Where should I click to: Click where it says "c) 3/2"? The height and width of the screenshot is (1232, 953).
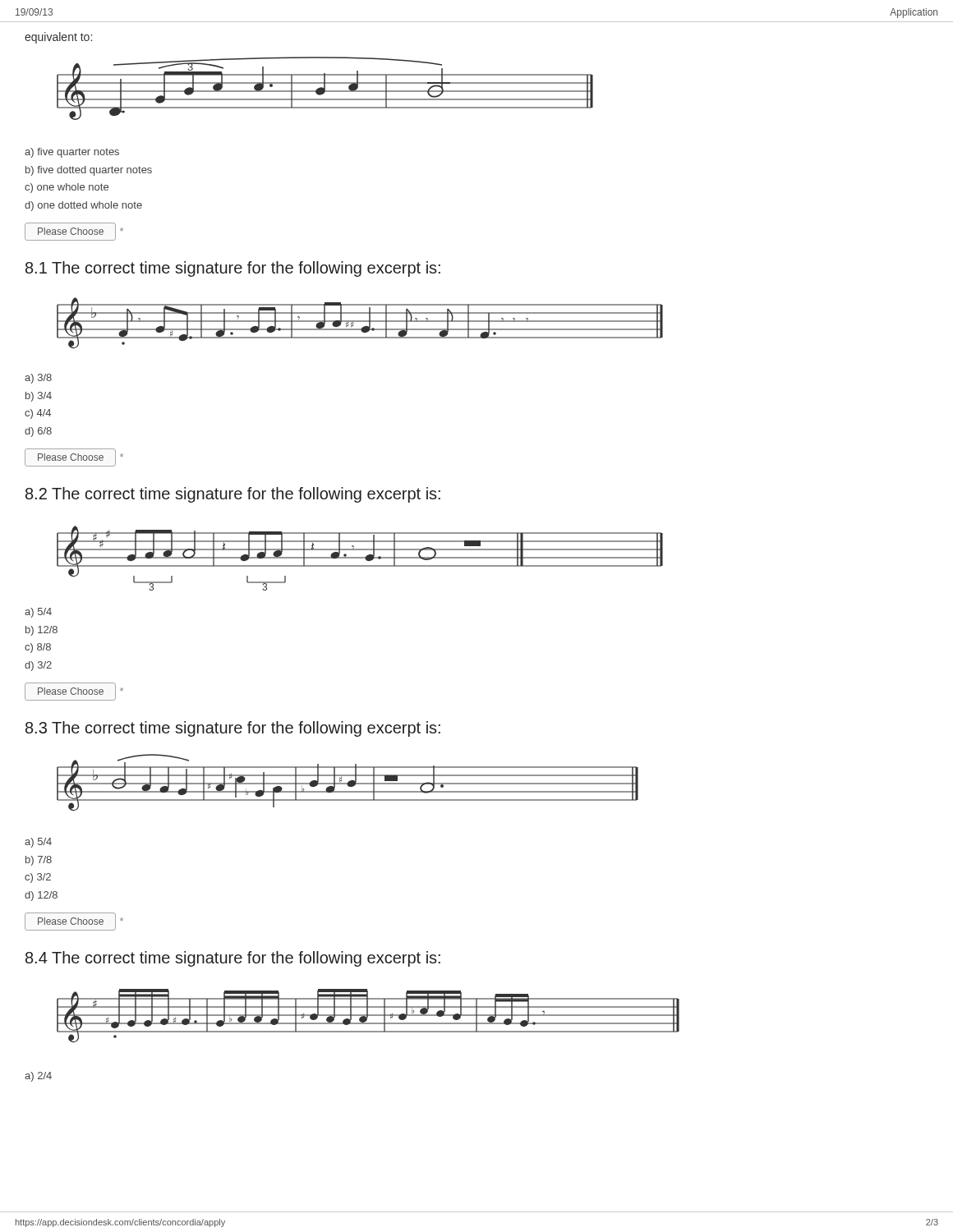point(38,877)
